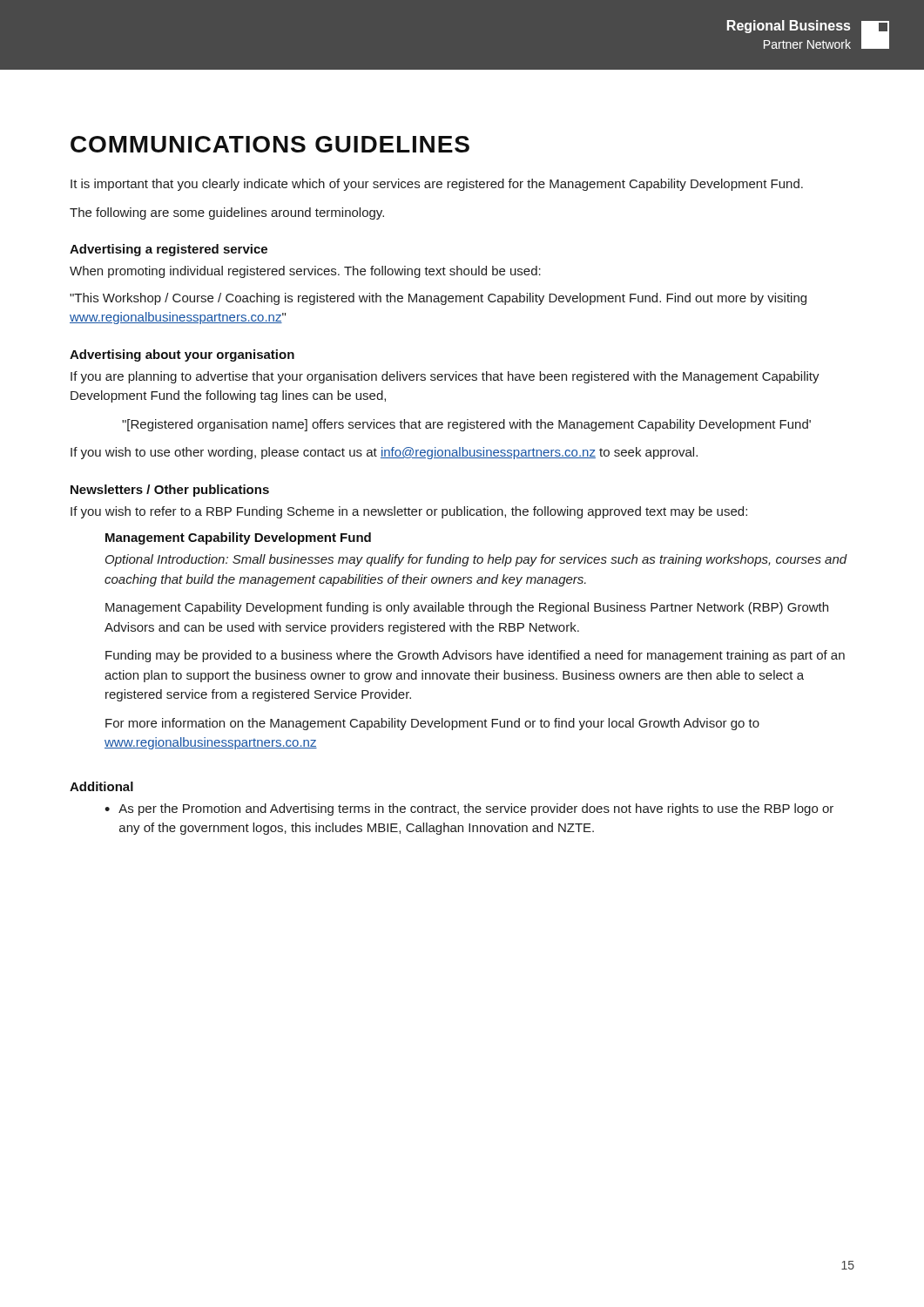Where is the passage that starts "It is important"?

click(x=437, y=183)
